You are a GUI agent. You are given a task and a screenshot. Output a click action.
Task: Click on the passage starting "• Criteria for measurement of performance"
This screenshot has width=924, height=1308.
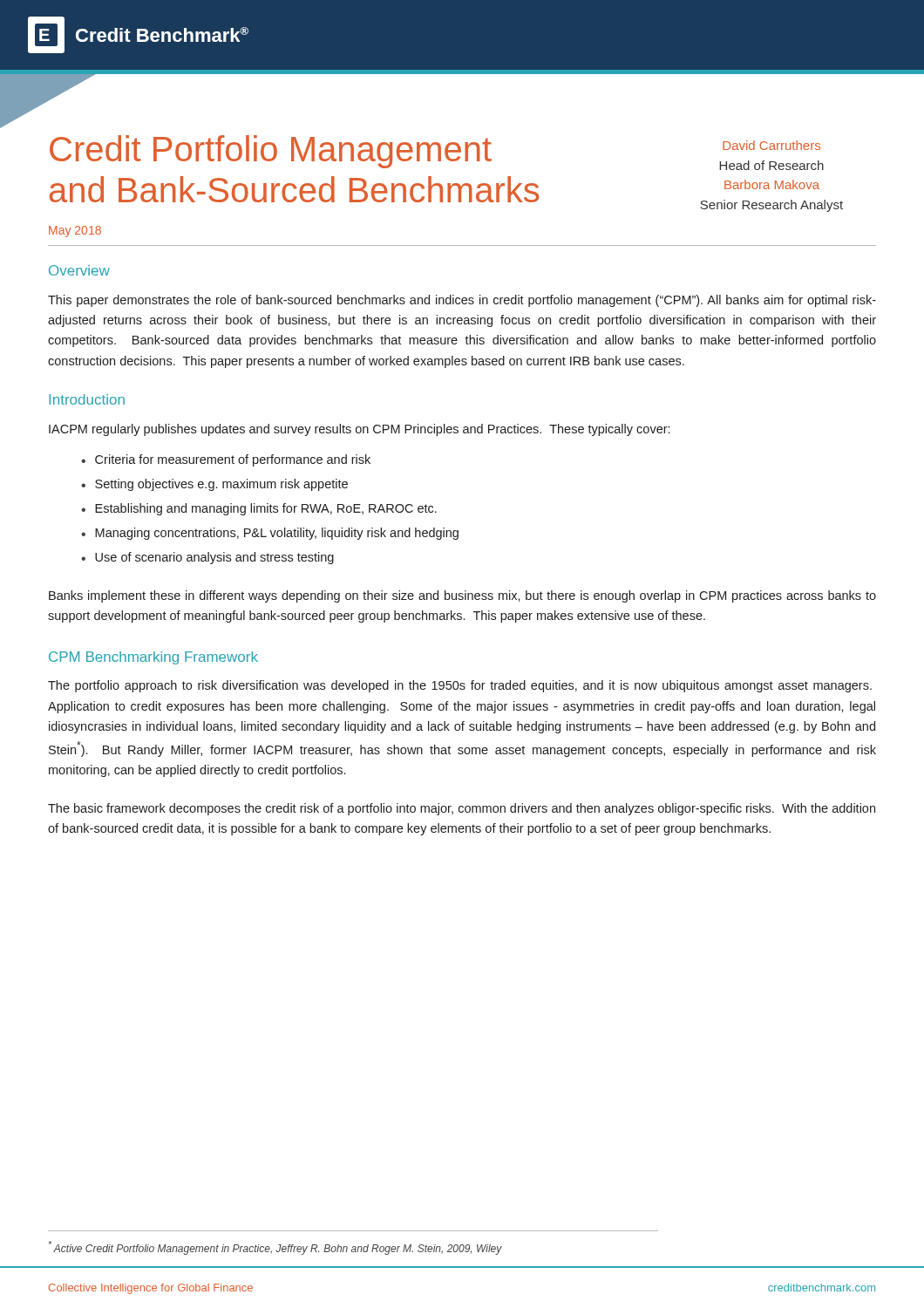pyautogui.click(x=226, y=462)
